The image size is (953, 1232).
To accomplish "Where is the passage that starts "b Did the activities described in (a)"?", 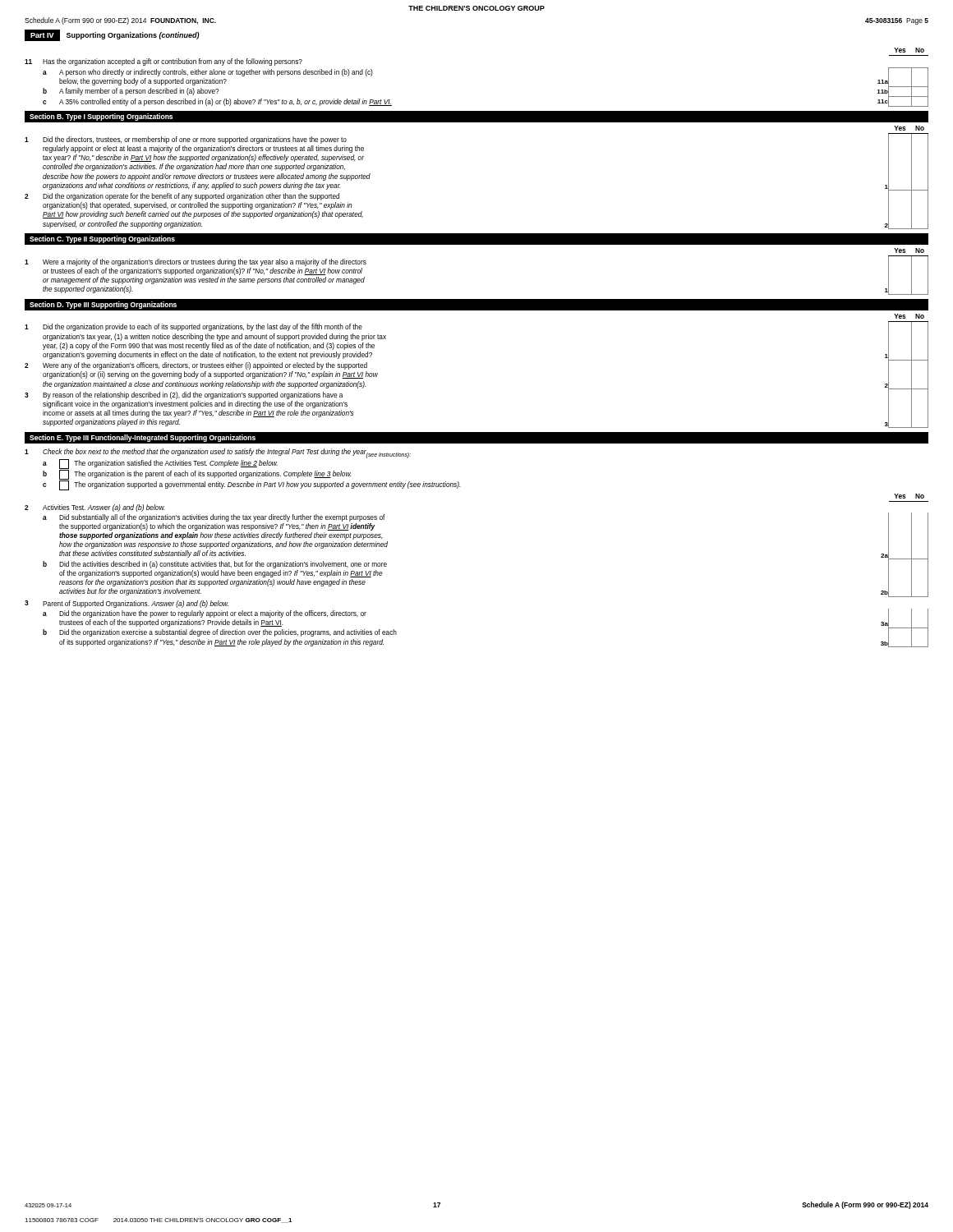I will [204, 575].
